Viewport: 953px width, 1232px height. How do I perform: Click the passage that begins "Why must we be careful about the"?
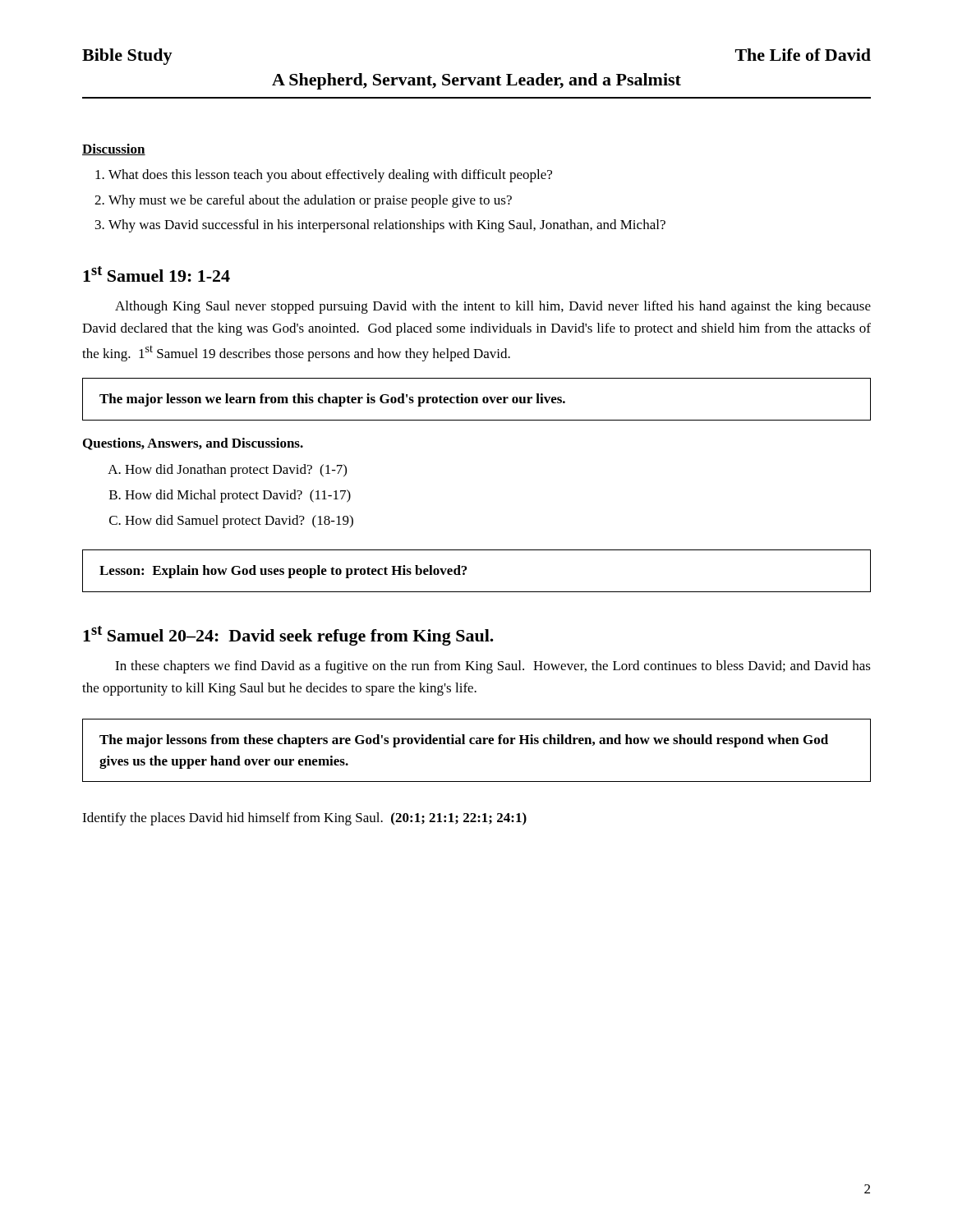click(x=310, y=200)
